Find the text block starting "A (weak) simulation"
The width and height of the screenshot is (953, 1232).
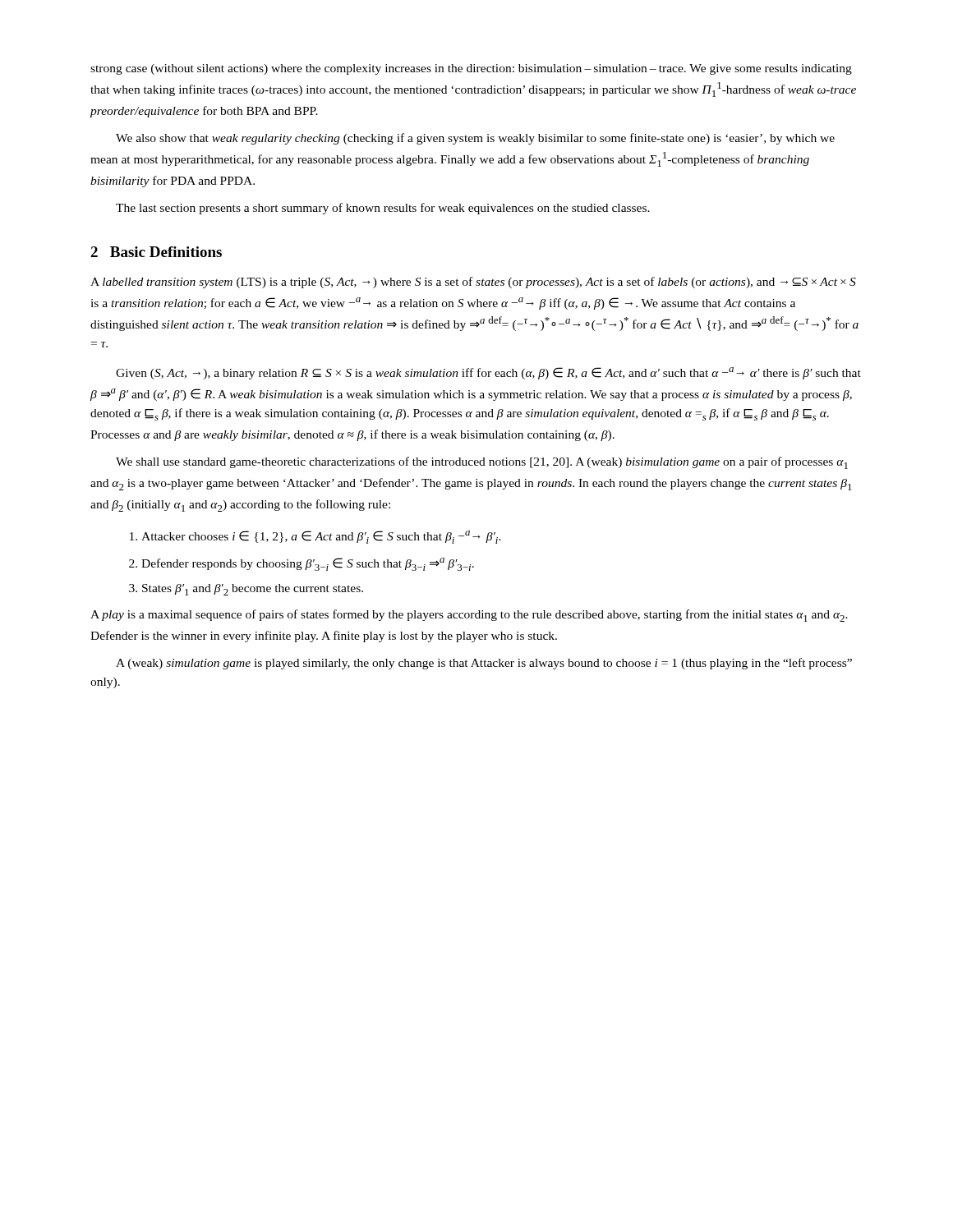476,673
